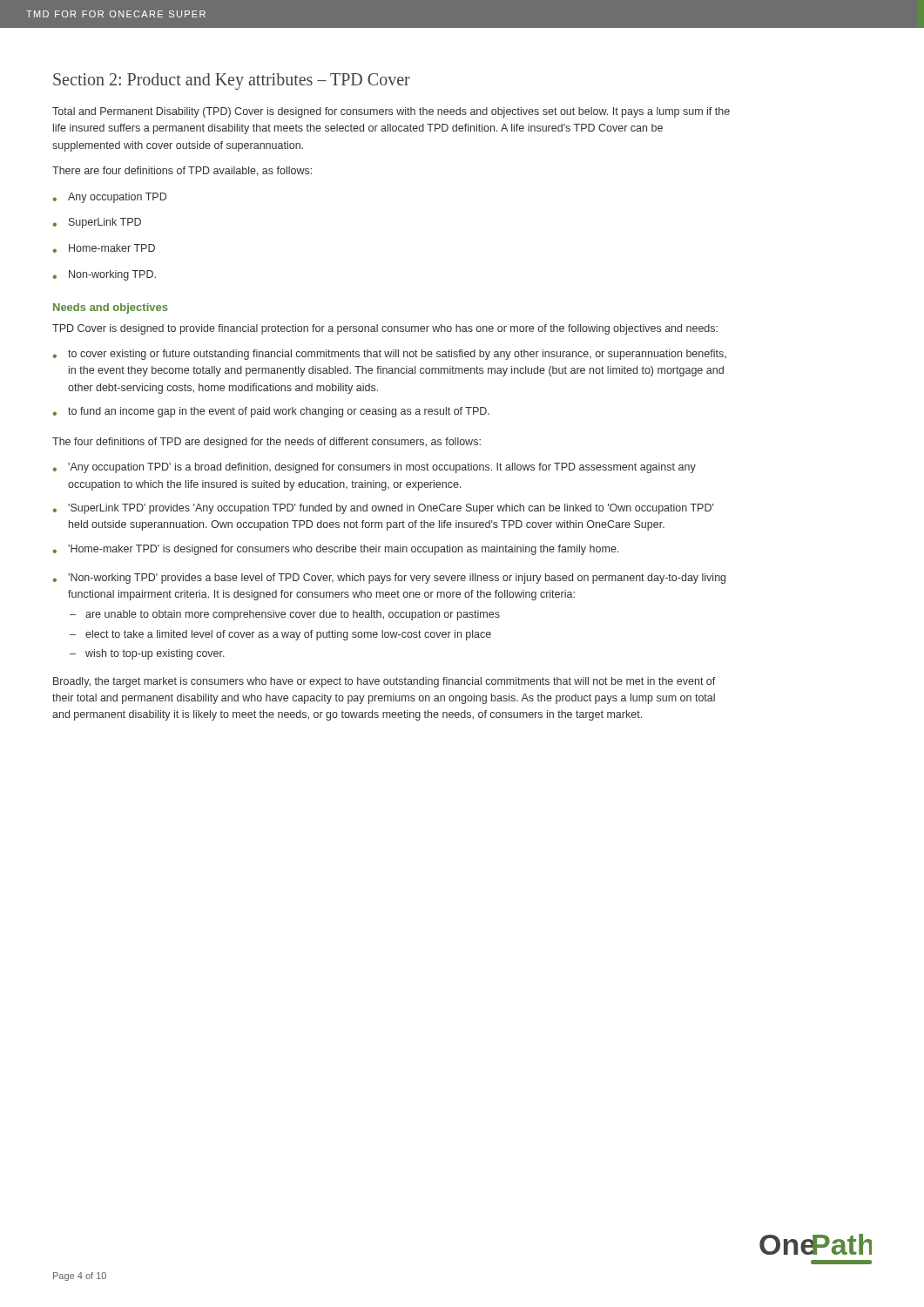Find "• SuperLink TPD" on this page
924x1307 pixels.
click(x=97, y=223)
